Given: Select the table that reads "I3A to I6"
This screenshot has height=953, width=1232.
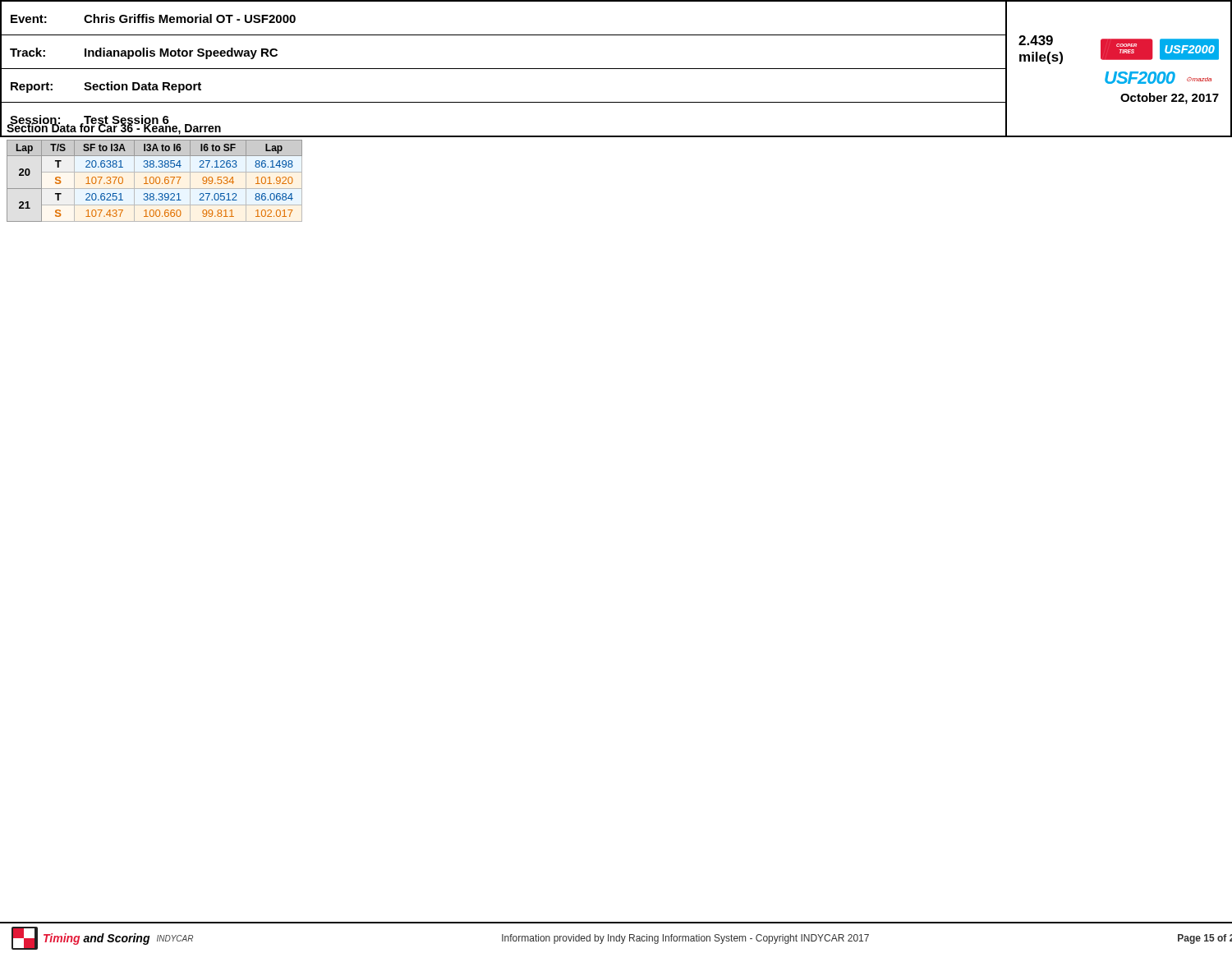Looking at the screenshot, I should pos(154,181).
